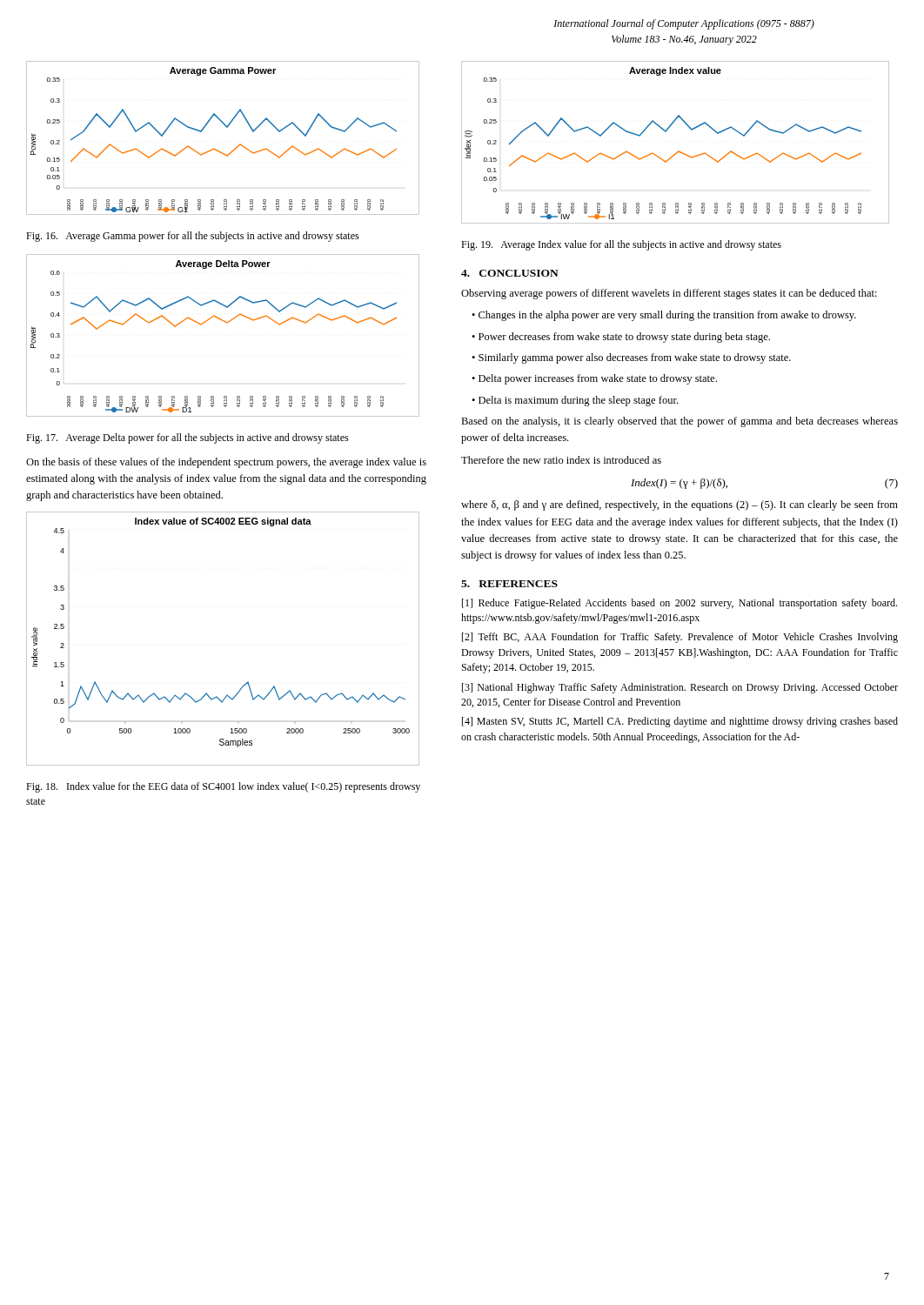Select the block starting "• Changes in the alpha"
924x1305 pixels.
(664, 315)
